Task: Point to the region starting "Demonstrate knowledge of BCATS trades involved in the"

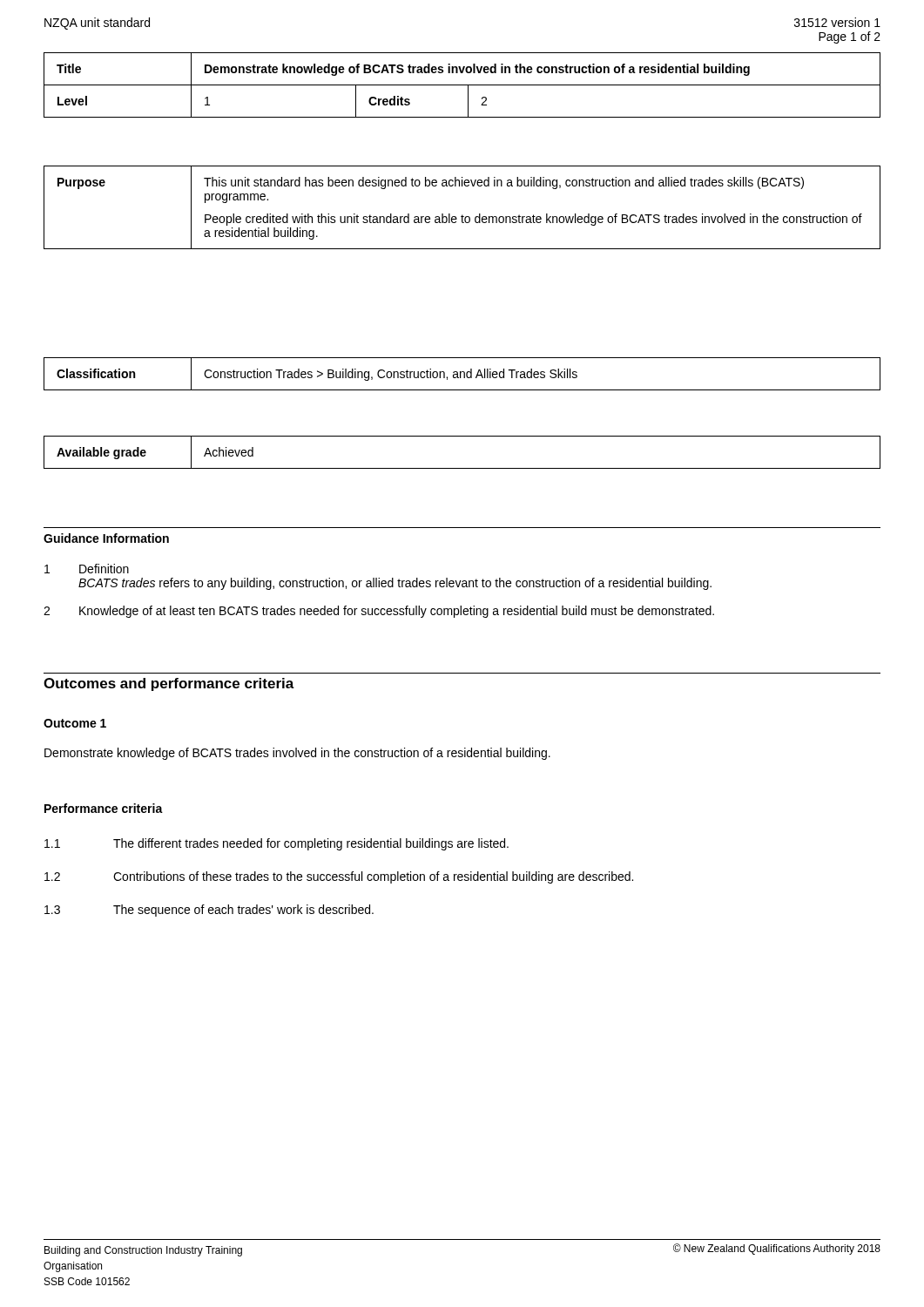Action: pos(297,753)
